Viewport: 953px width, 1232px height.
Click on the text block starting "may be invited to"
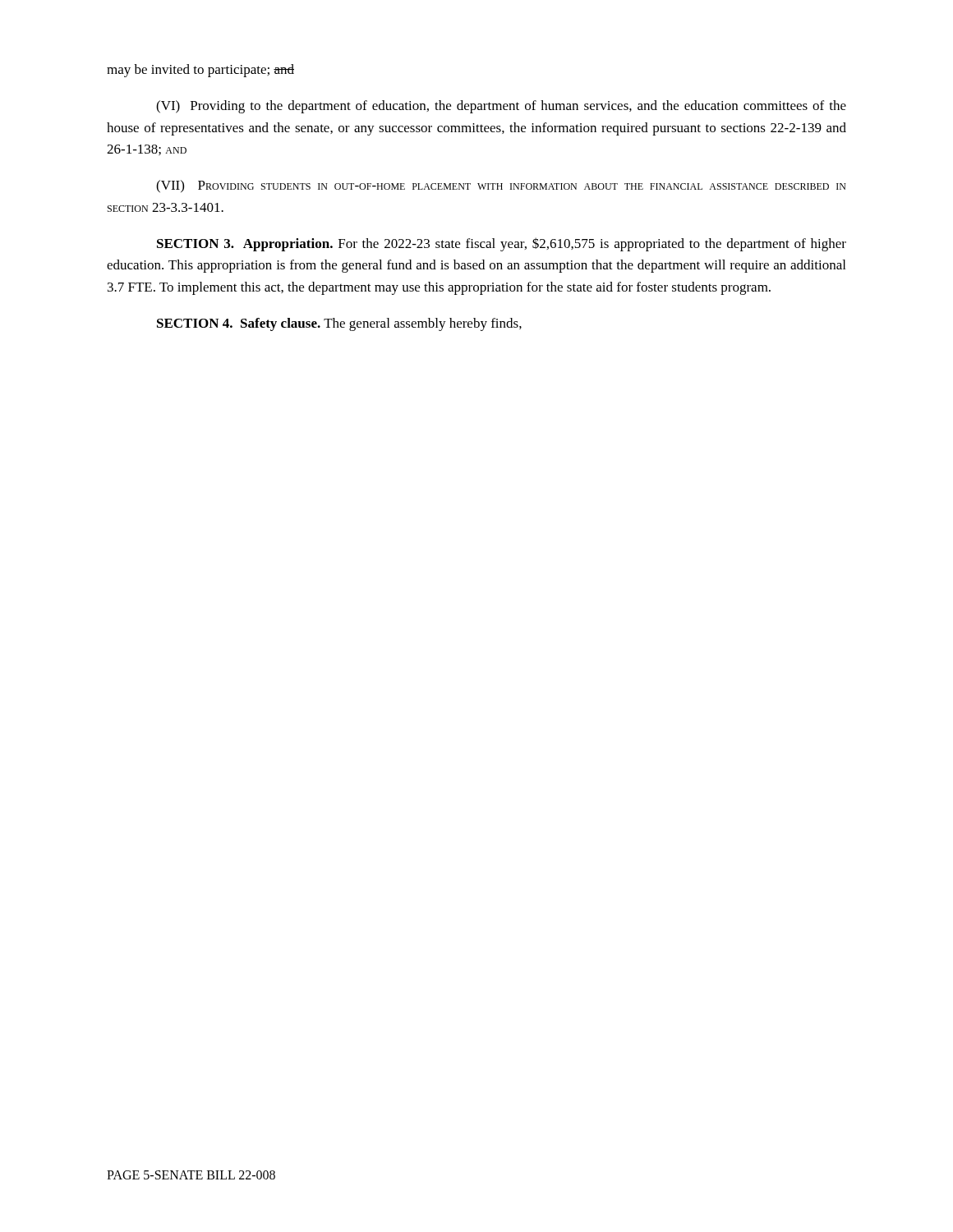click(200, 69)
